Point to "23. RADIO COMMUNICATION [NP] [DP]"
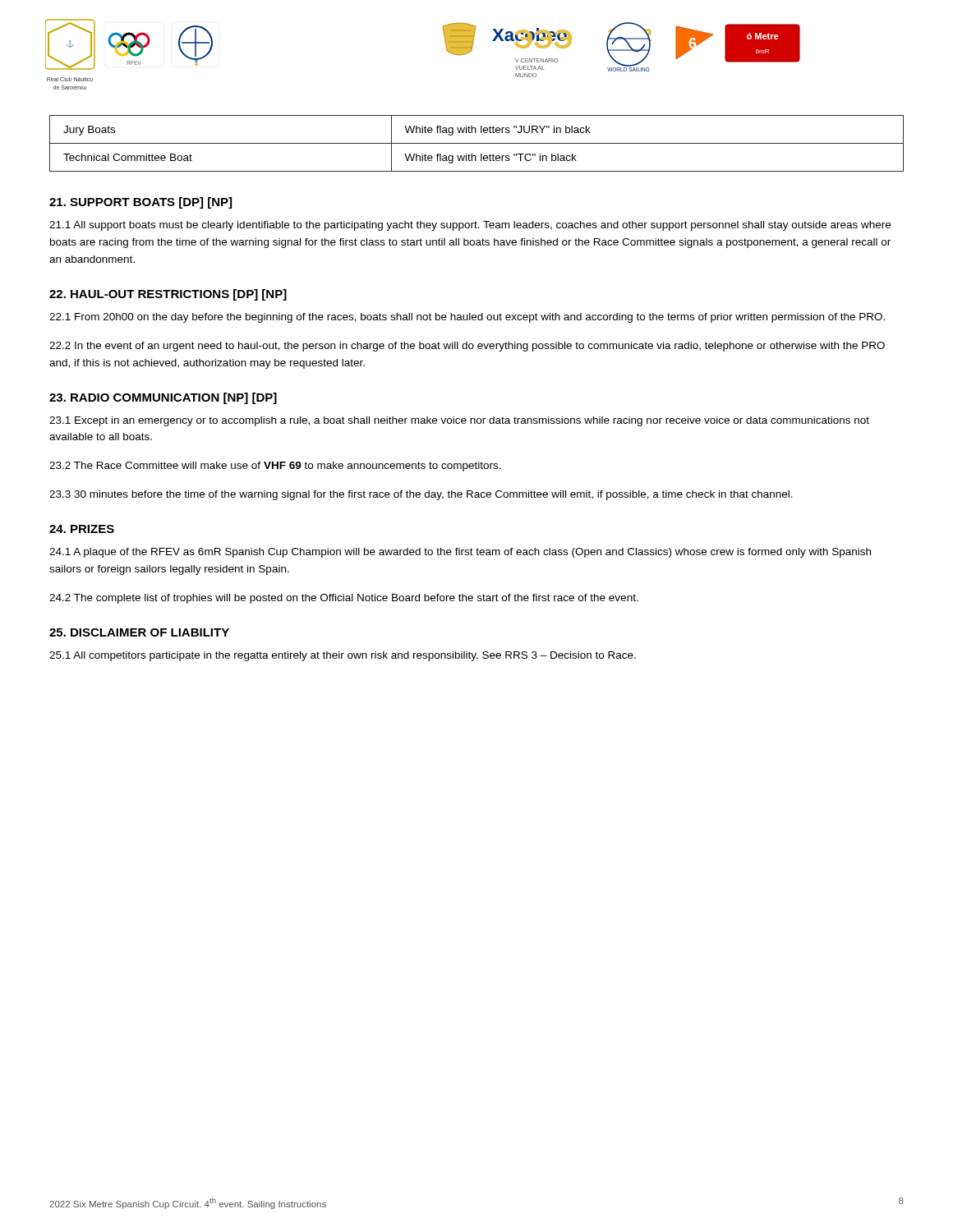The width and height of the screenshot is (953, 1232). 163,397
